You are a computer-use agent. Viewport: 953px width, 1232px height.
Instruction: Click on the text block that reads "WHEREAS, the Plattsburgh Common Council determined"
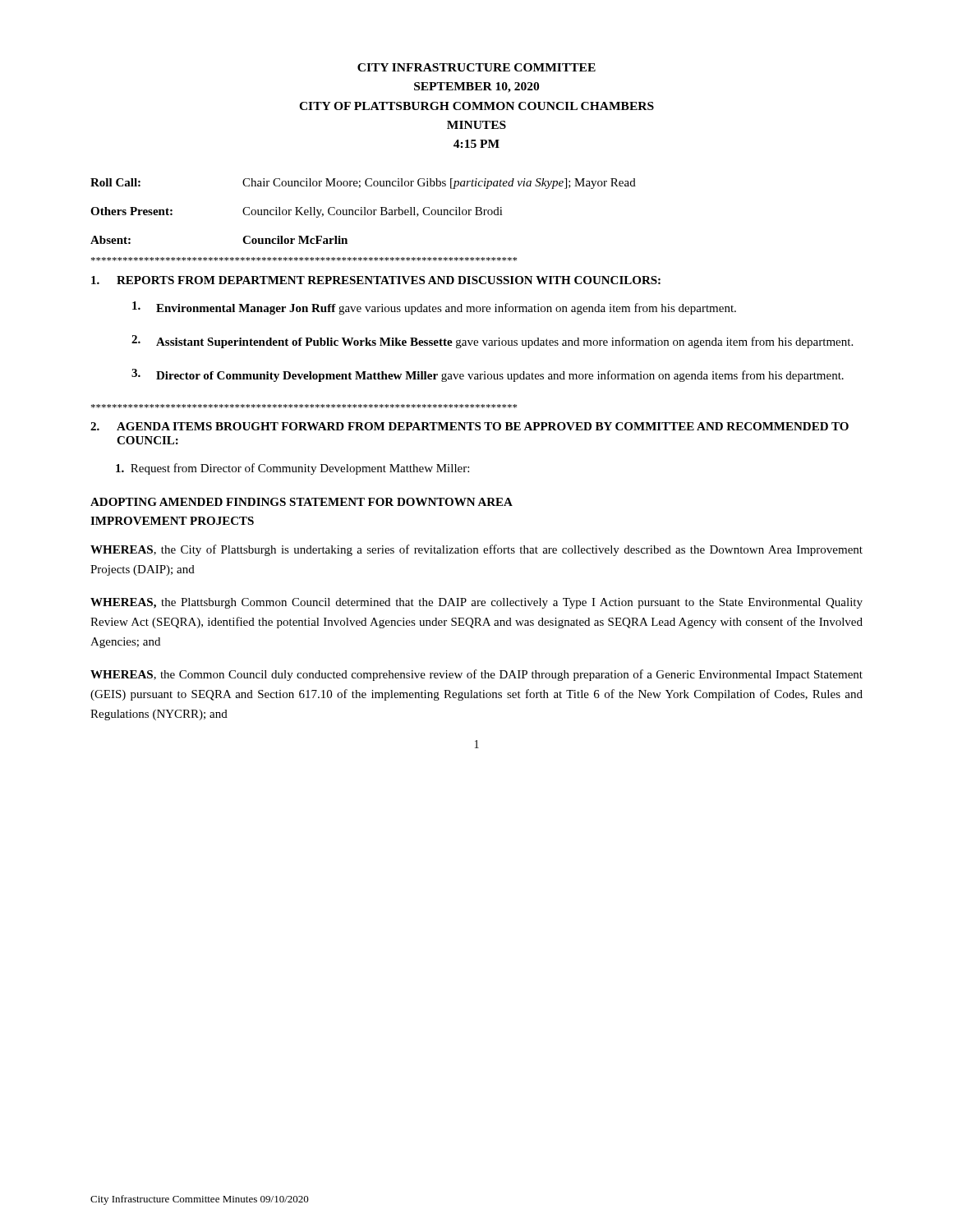coord(476,622)
